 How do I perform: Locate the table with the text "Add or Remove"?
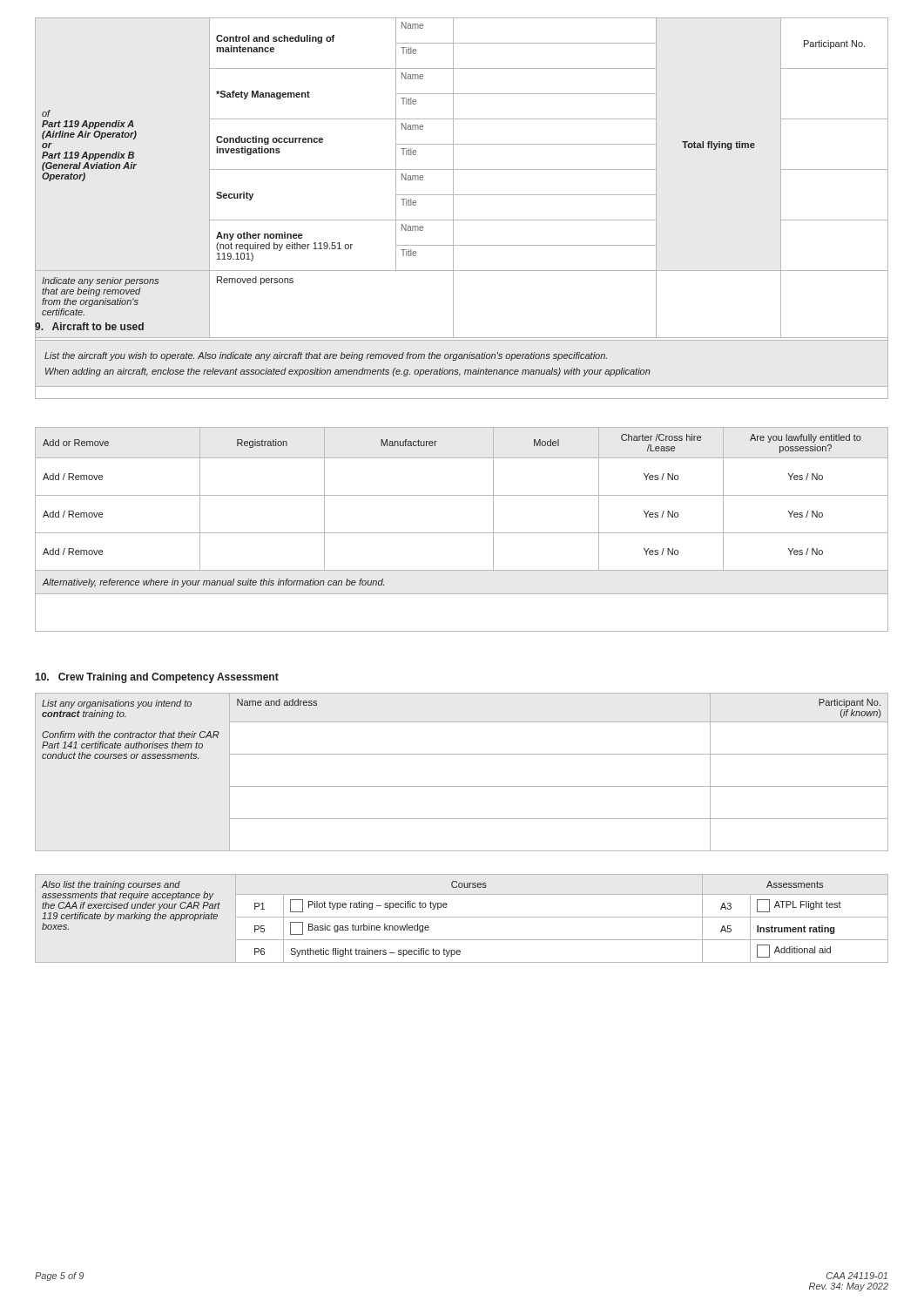click(x=462, y=525)
